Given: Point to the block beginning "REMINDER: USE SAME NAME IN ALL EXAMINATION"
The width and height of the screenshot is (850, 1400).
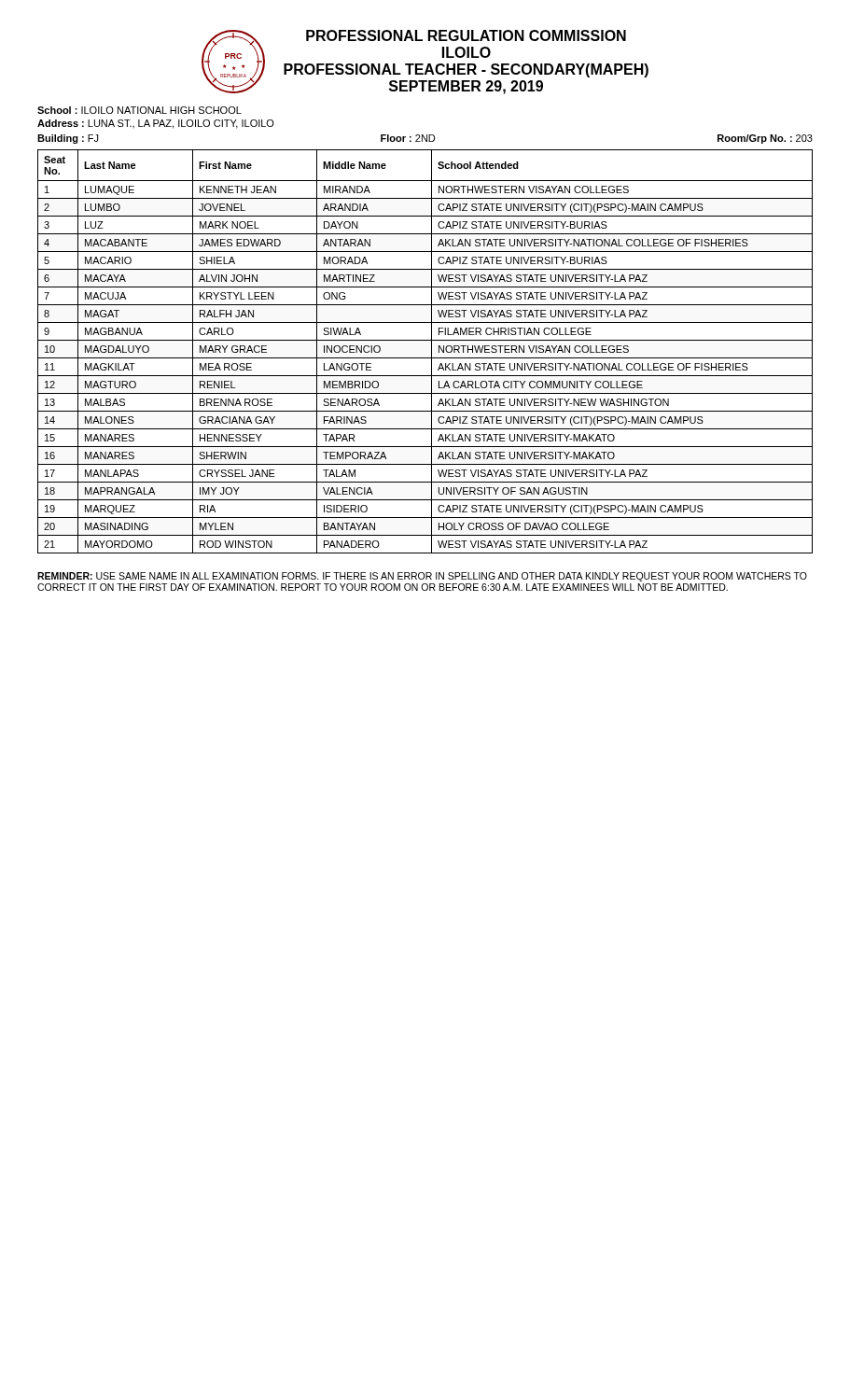Looking at the screenshot, I should (422, 581).
